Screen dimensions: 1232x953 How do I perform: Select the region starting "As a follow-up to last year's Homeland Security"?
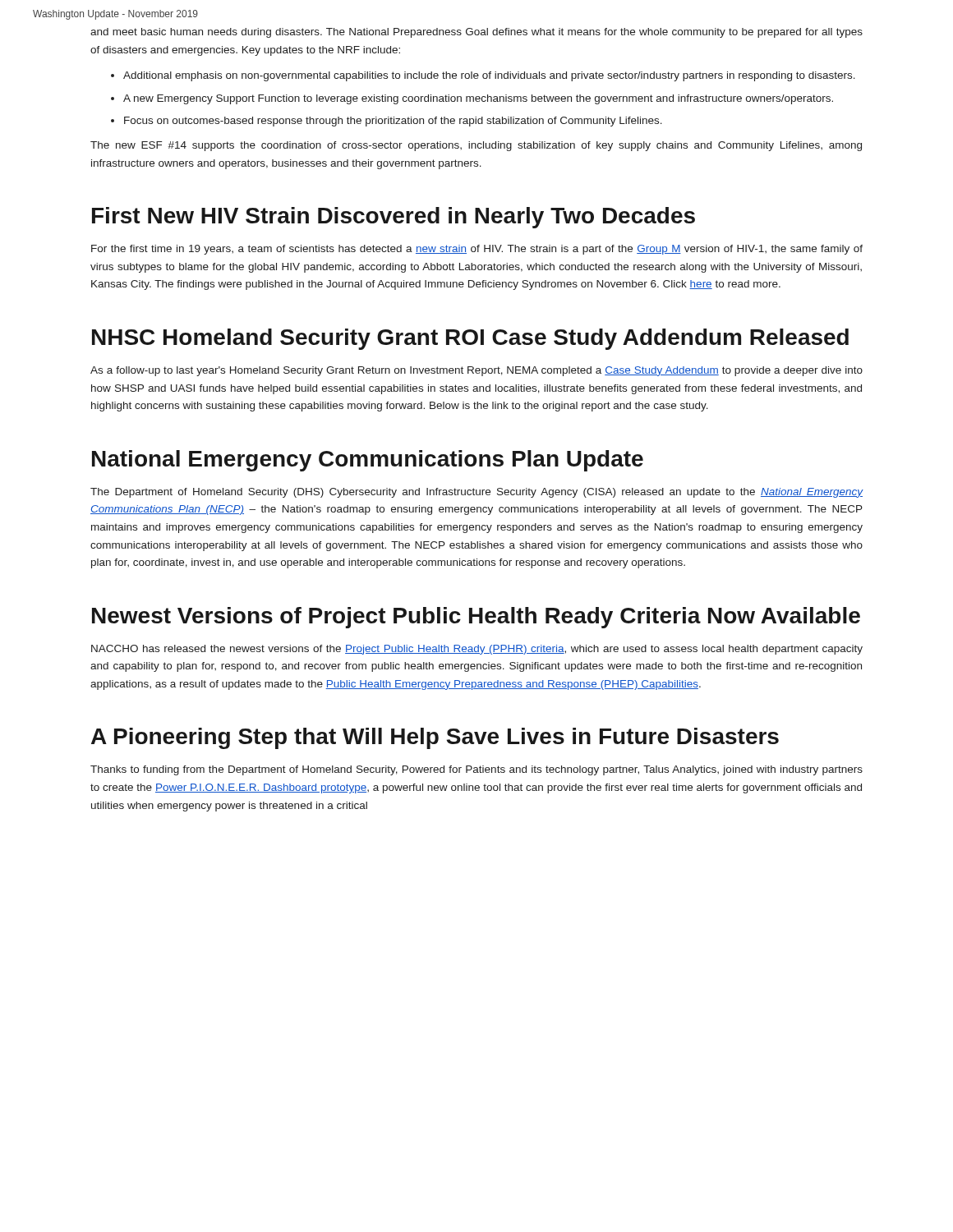coord(476,388)
